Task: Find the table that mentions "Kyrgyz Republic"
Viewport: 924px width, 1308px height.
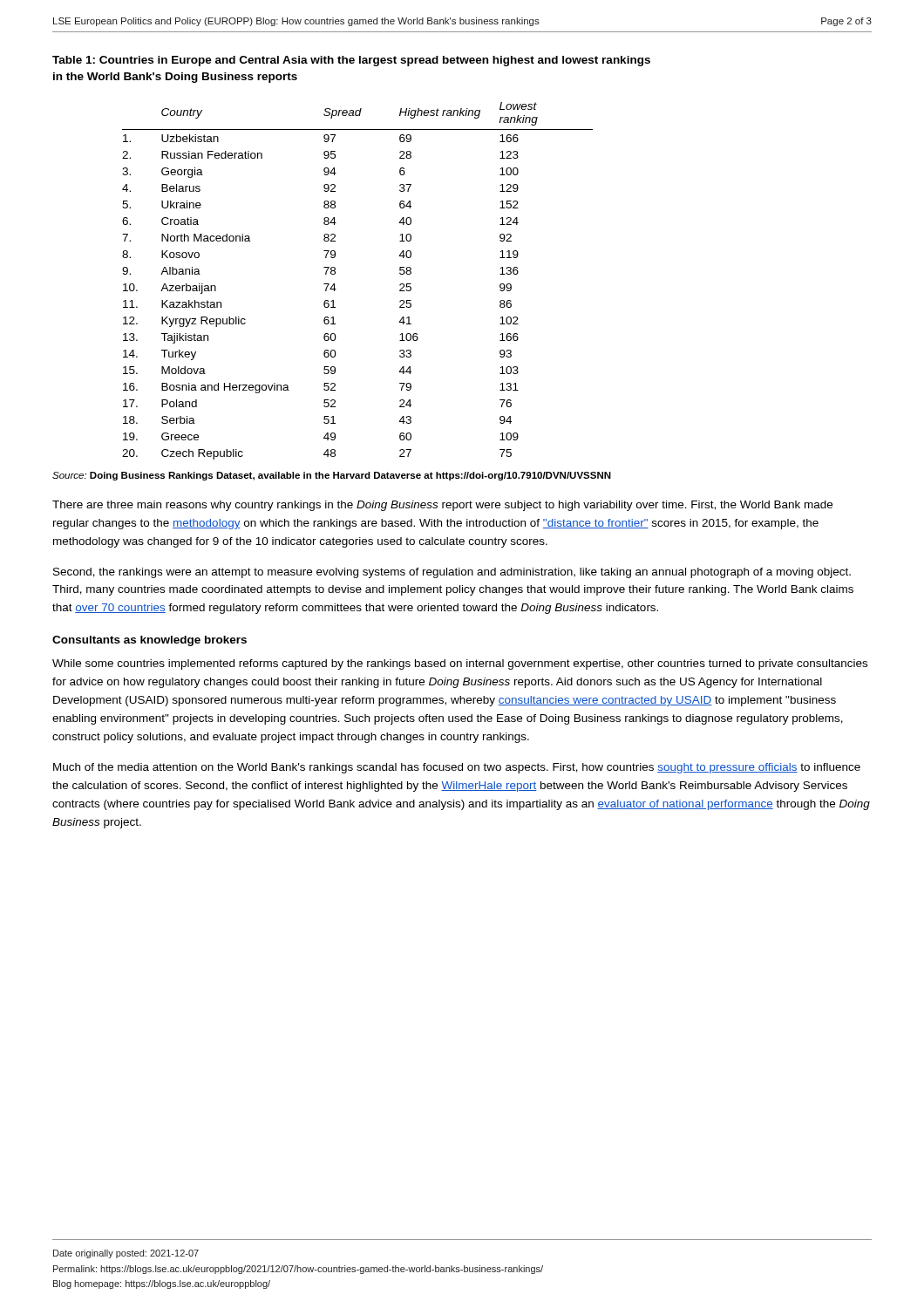Action: (462, 279)
